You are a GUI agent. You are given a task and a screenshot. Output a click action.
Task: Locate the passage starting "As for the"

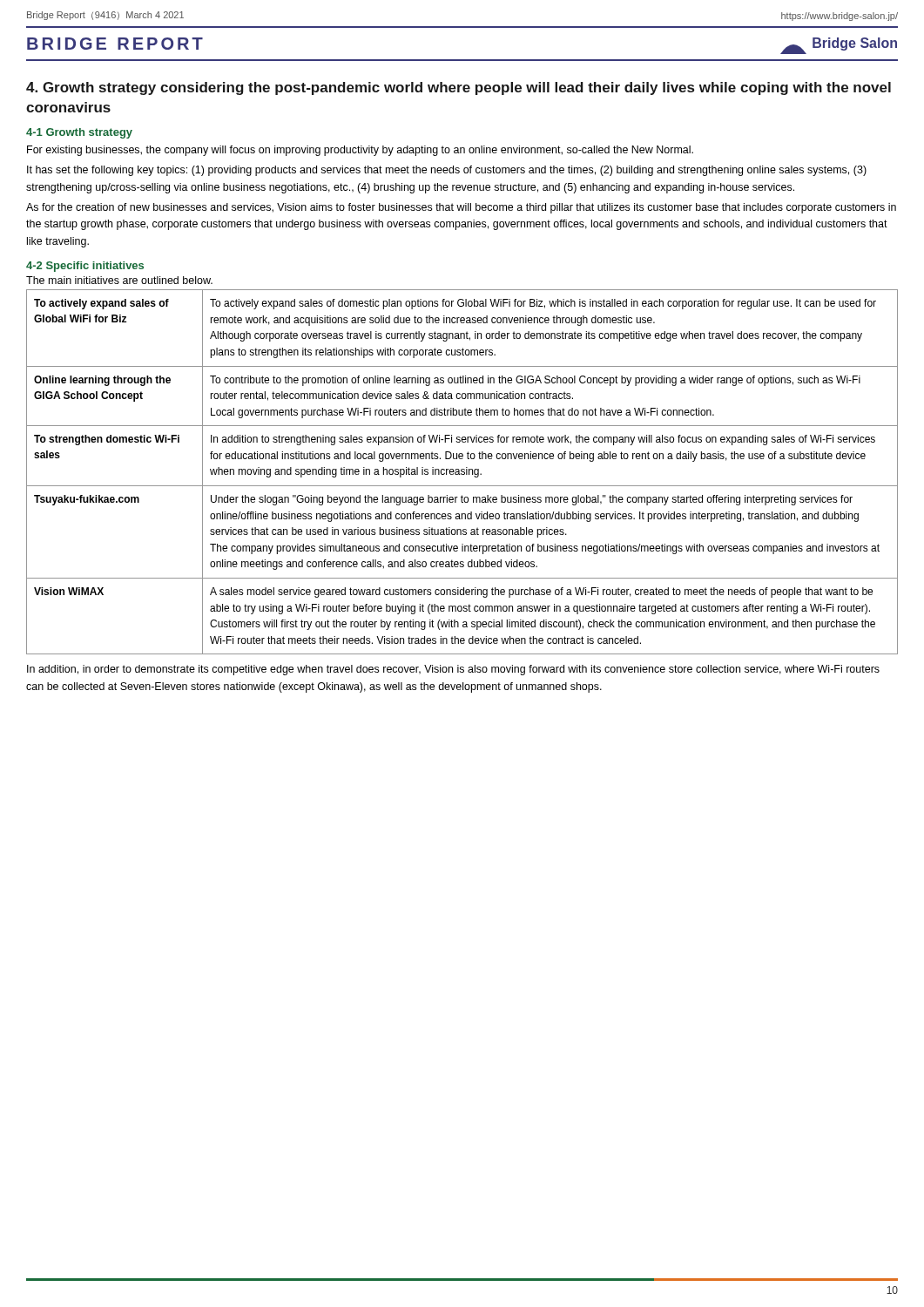pos(461,224)
